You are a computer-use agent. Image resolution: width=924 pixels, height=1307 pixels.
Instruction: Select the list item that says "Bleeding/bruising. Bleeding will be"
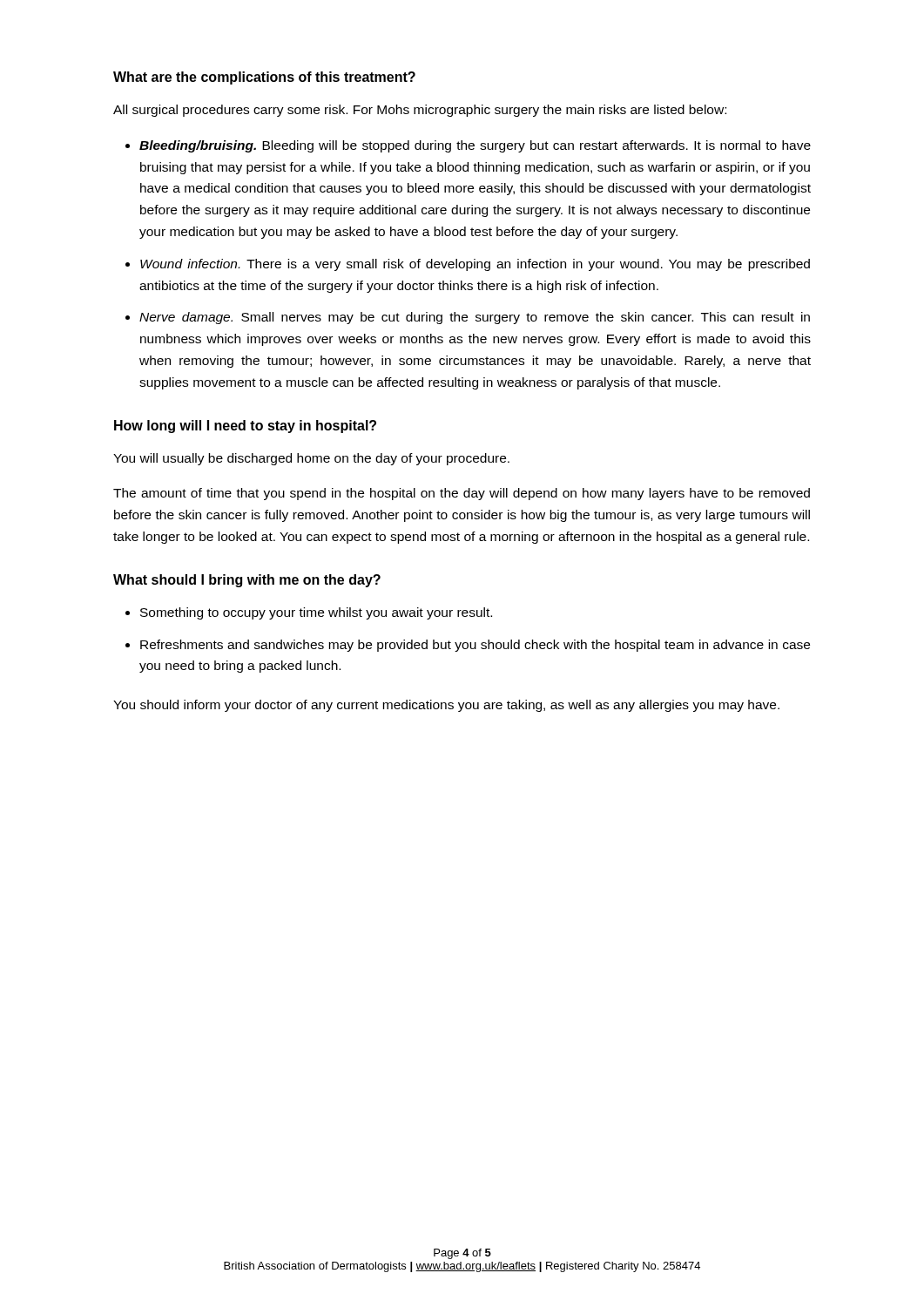pos(475,188)
